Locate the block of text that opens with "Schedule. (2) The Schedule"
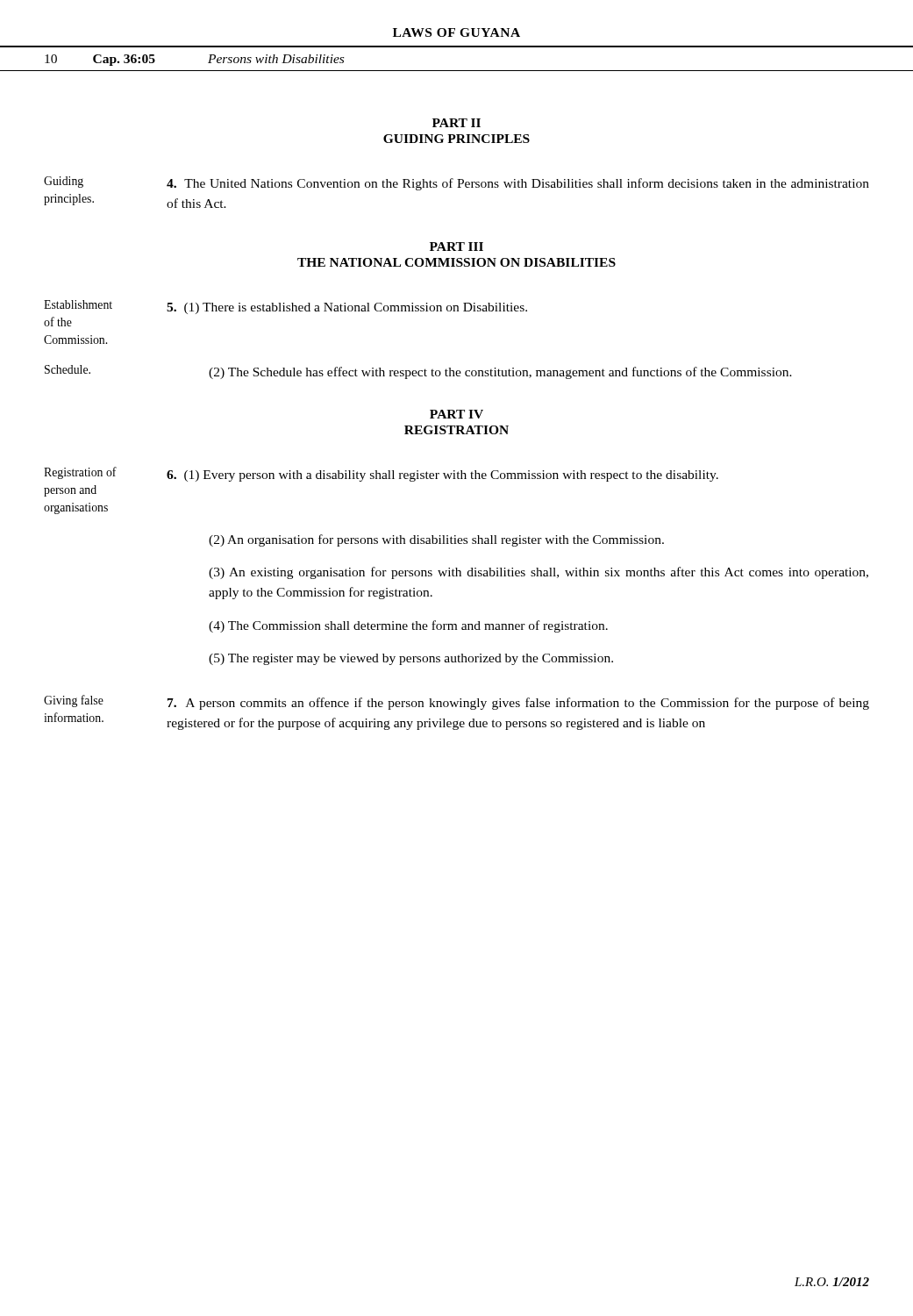Image resolution: width=913 pixels, height=1316 pixels. pyautogui.click(x=456, y=371)
